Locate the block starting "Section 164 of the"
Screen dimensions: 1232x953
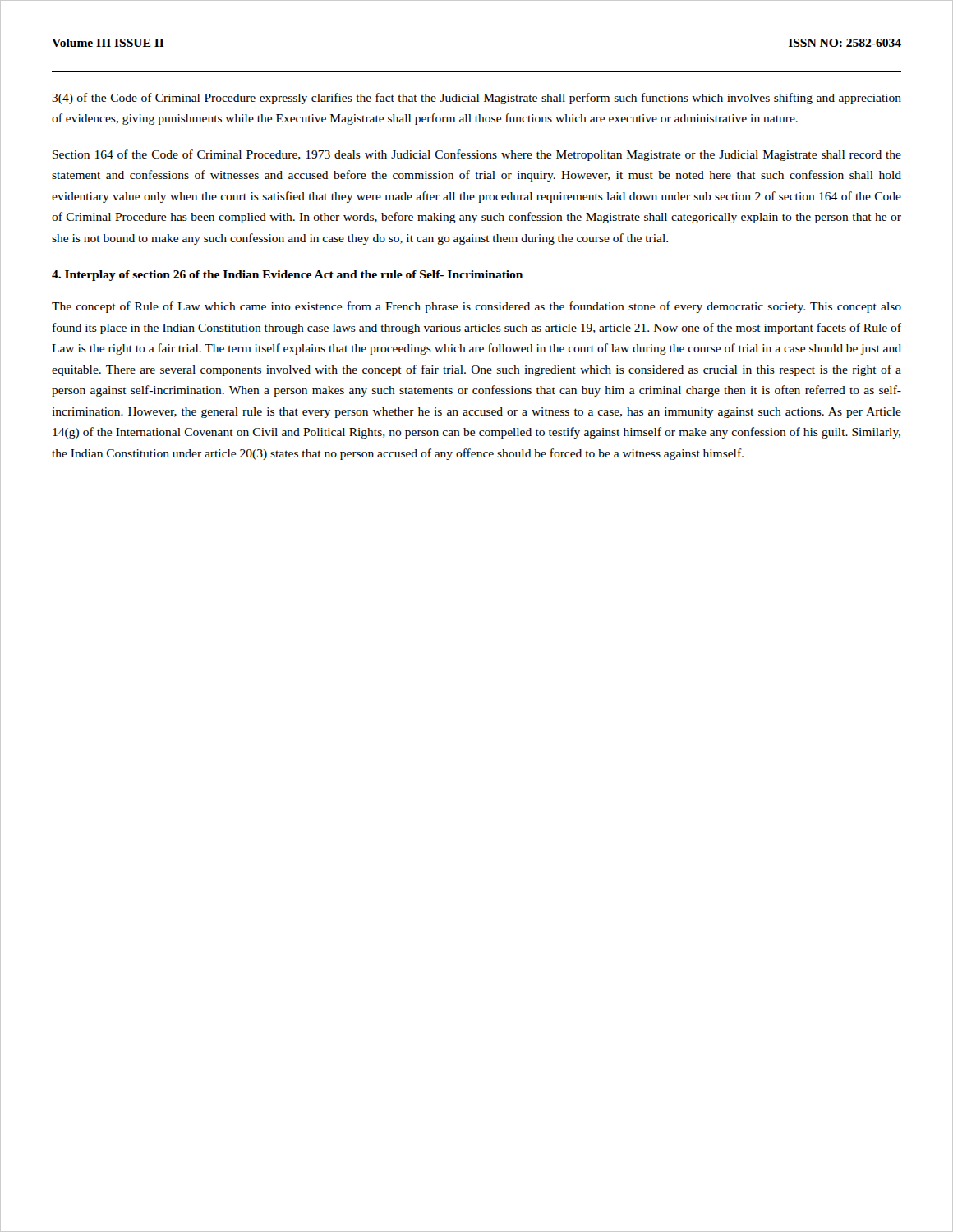pos(476,196)
